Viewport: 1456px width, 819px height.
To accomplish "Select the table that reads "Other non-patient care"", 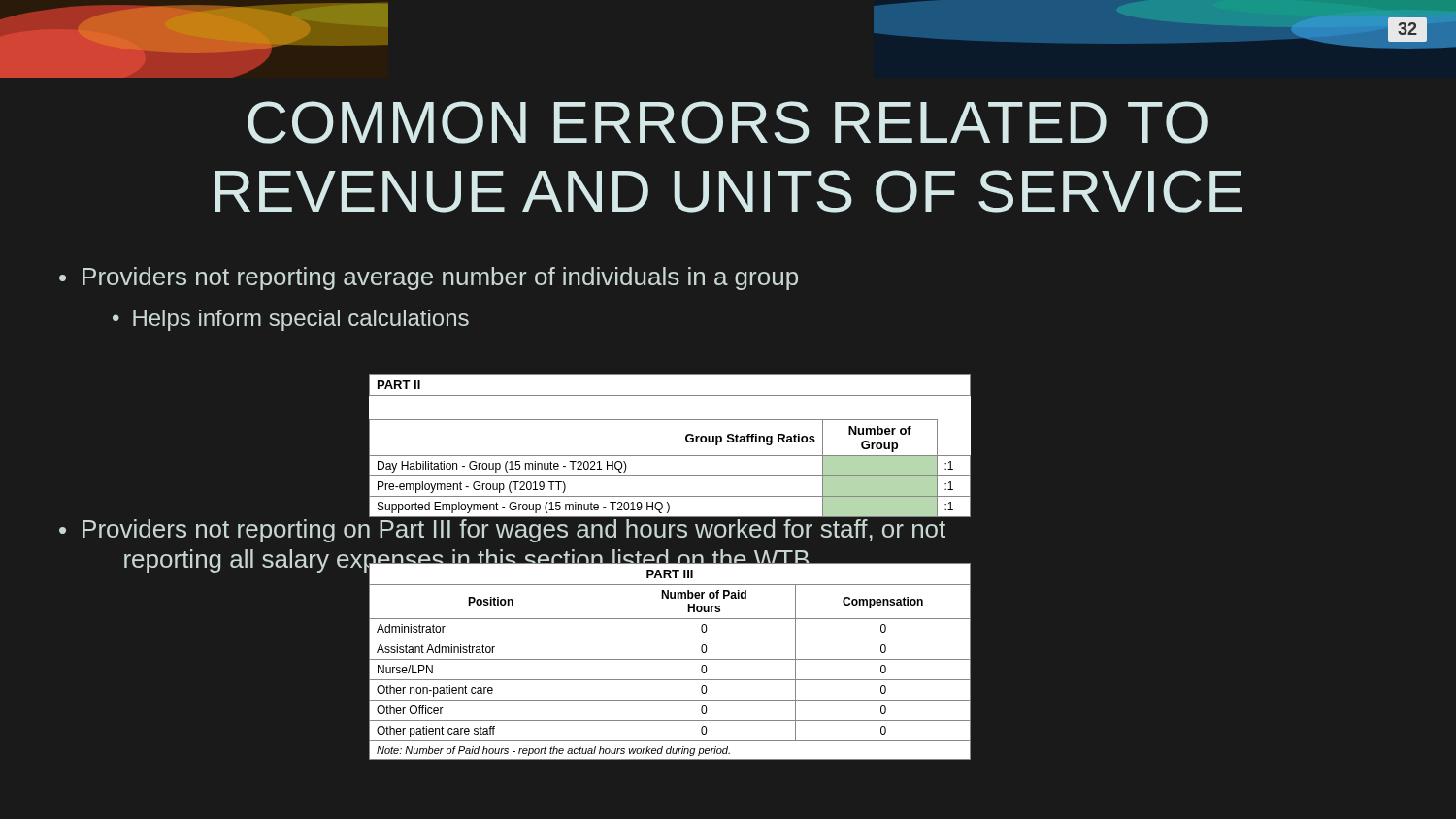I will pyautogui.click(x=670, y=661).
